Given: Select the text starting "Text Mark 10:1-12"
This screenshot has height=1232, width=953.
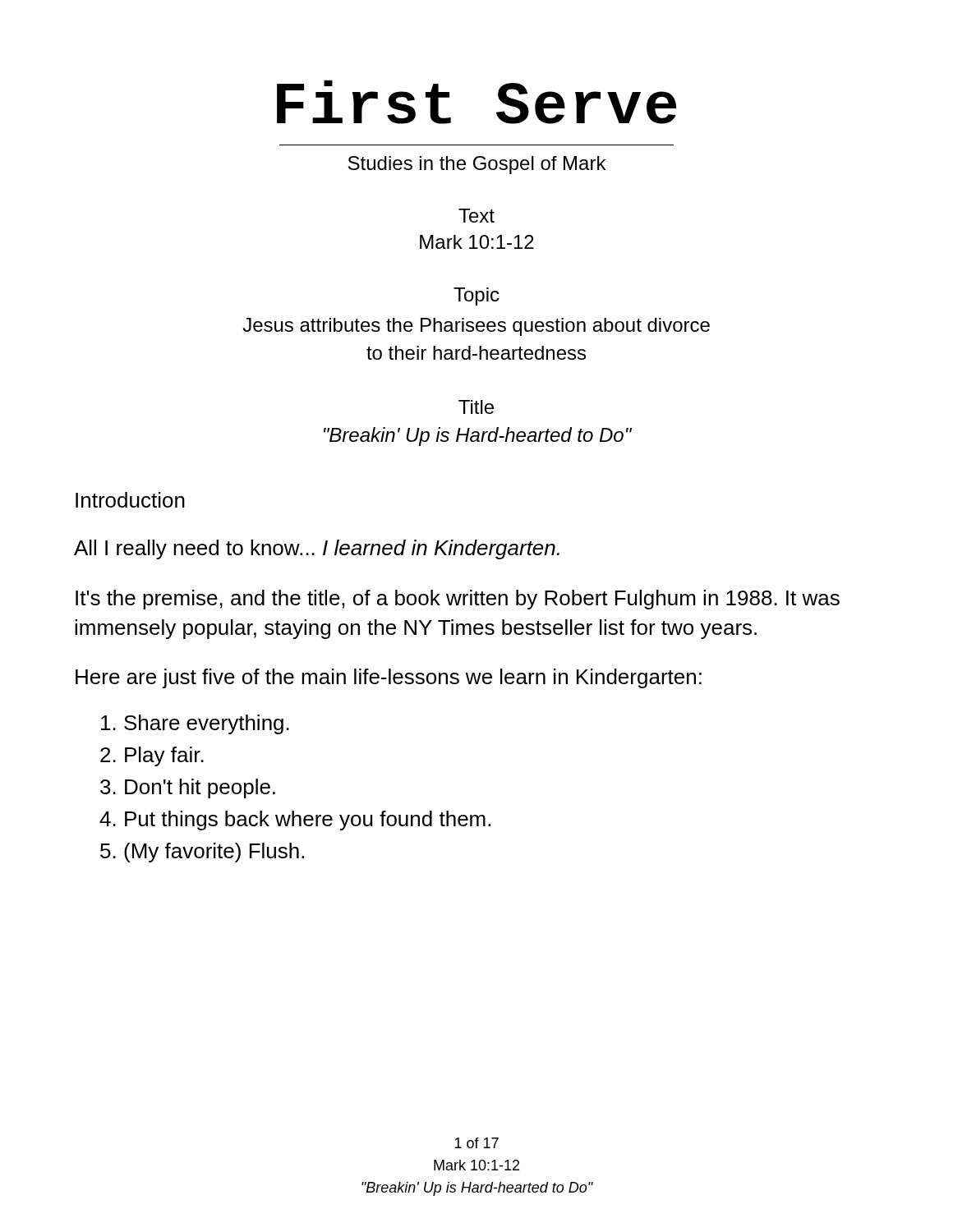Looking at the screenshot, I should click(x=476, y=229).
